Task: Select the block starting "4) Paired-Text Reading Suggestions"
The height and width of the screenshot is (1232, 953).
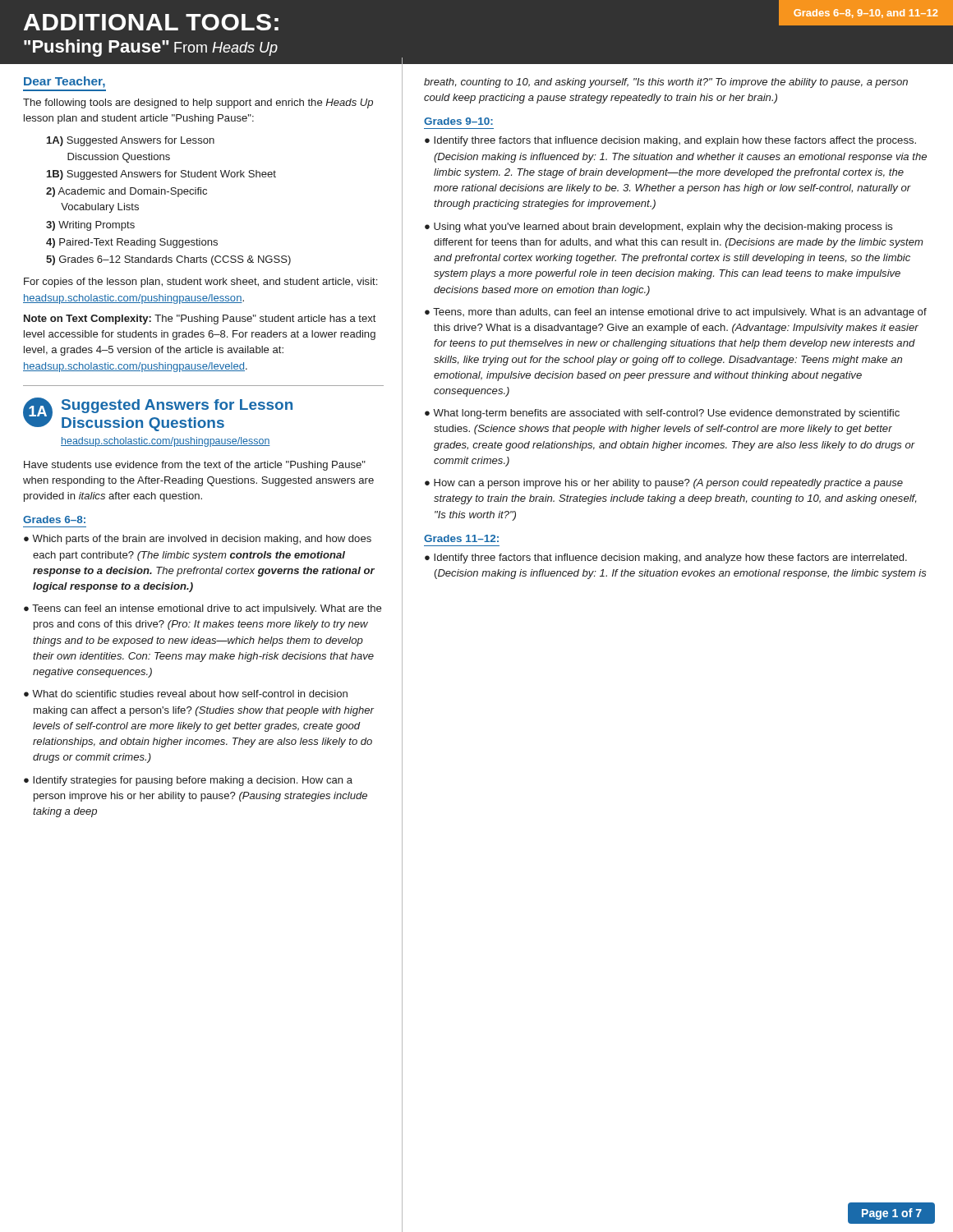Action: click(132, 242)
